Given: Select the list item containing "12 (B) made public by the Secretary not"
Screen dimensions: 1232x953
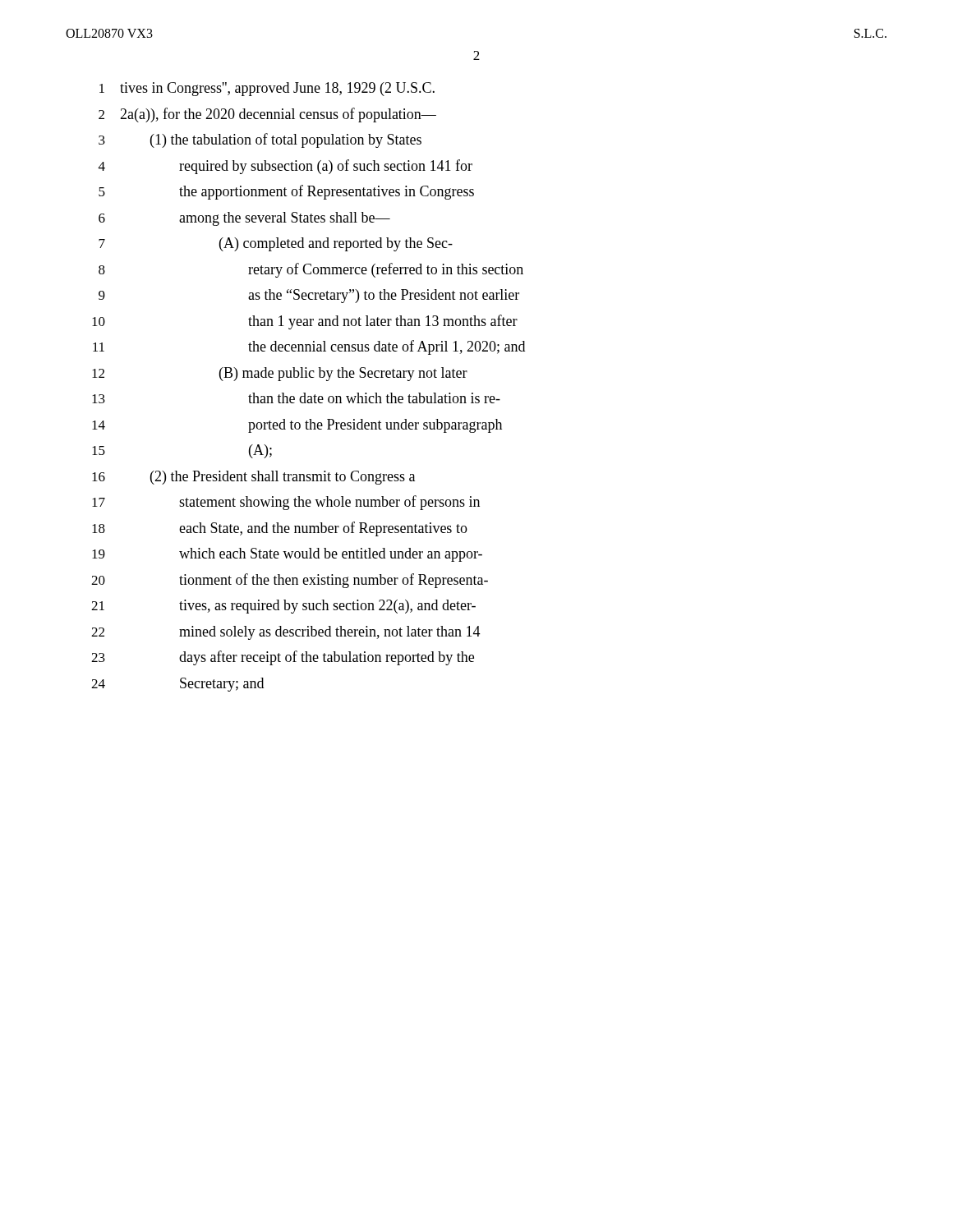Looking at the screenshot, I should tap(476, 373).
